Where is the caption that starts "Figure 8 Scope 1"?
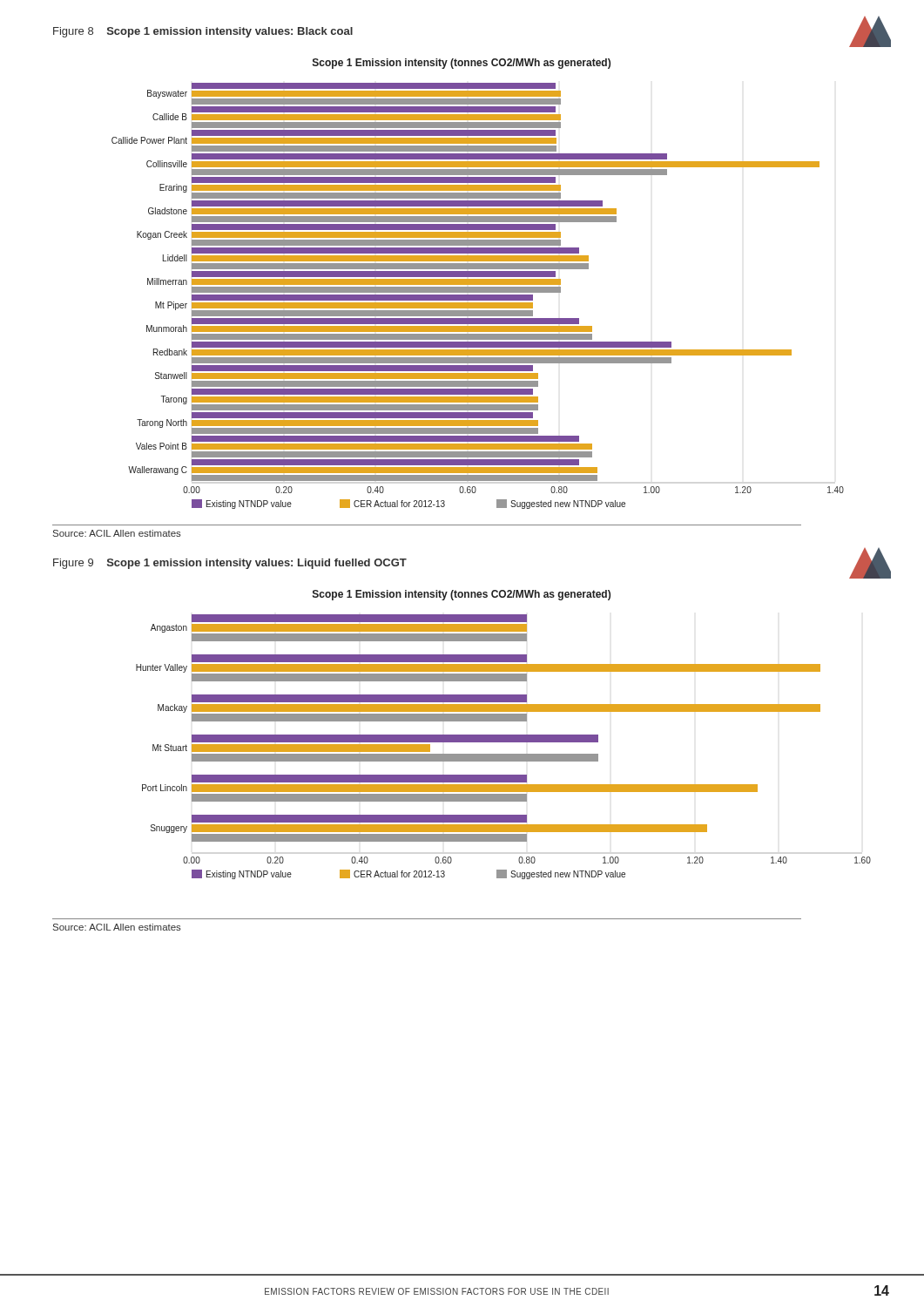Image resolution: width=924 pixels, height=1307 pixels. tap(203, 31)
